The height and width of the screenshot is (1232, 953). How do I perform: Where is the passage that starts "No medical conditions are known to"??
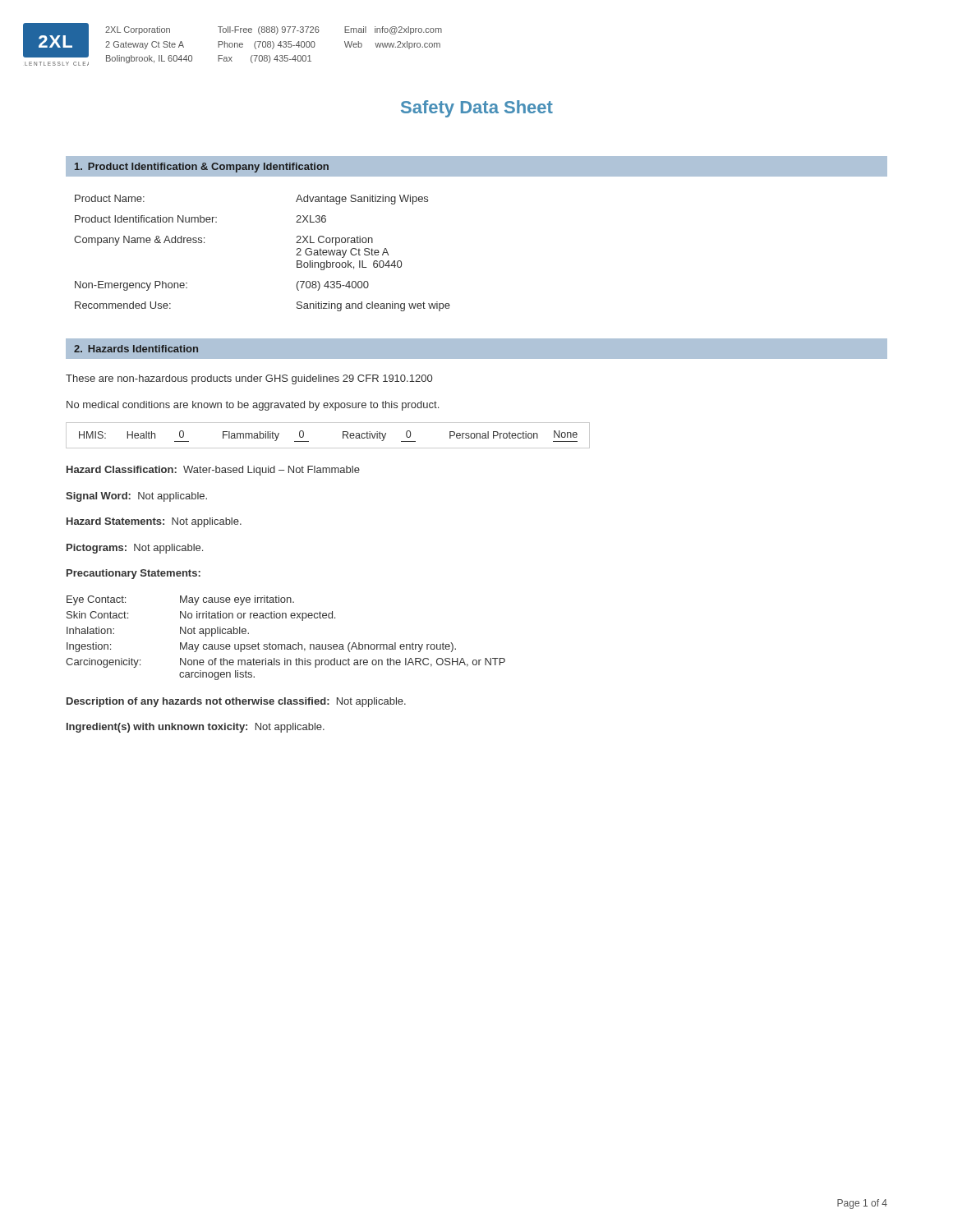pyautogui.click(x=253, y=404)
